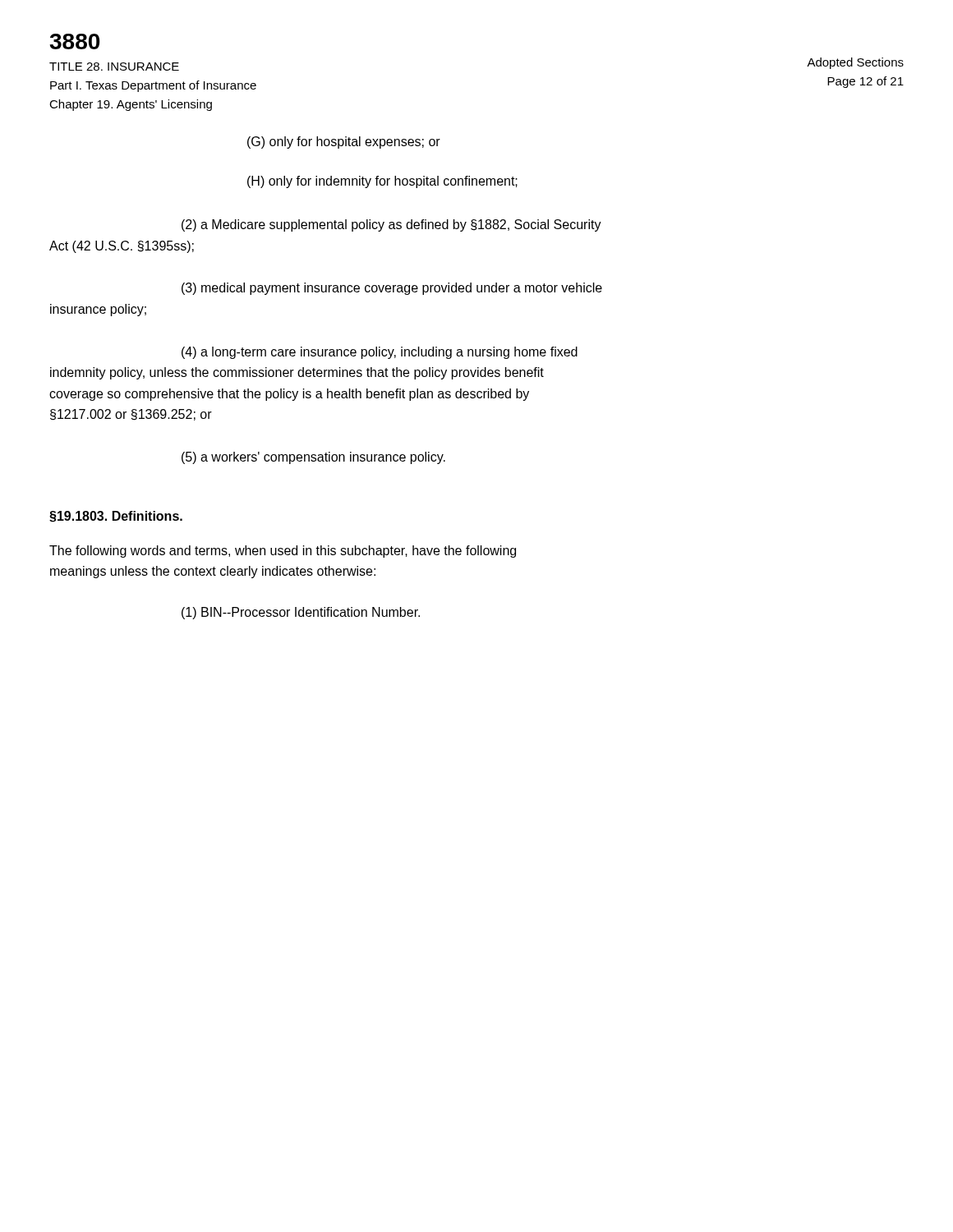Select the element starting "meanings unless the context clearly indicates otherwise:"
Image resolution: width=953 pixels, height=1232 pixels.
213,571
